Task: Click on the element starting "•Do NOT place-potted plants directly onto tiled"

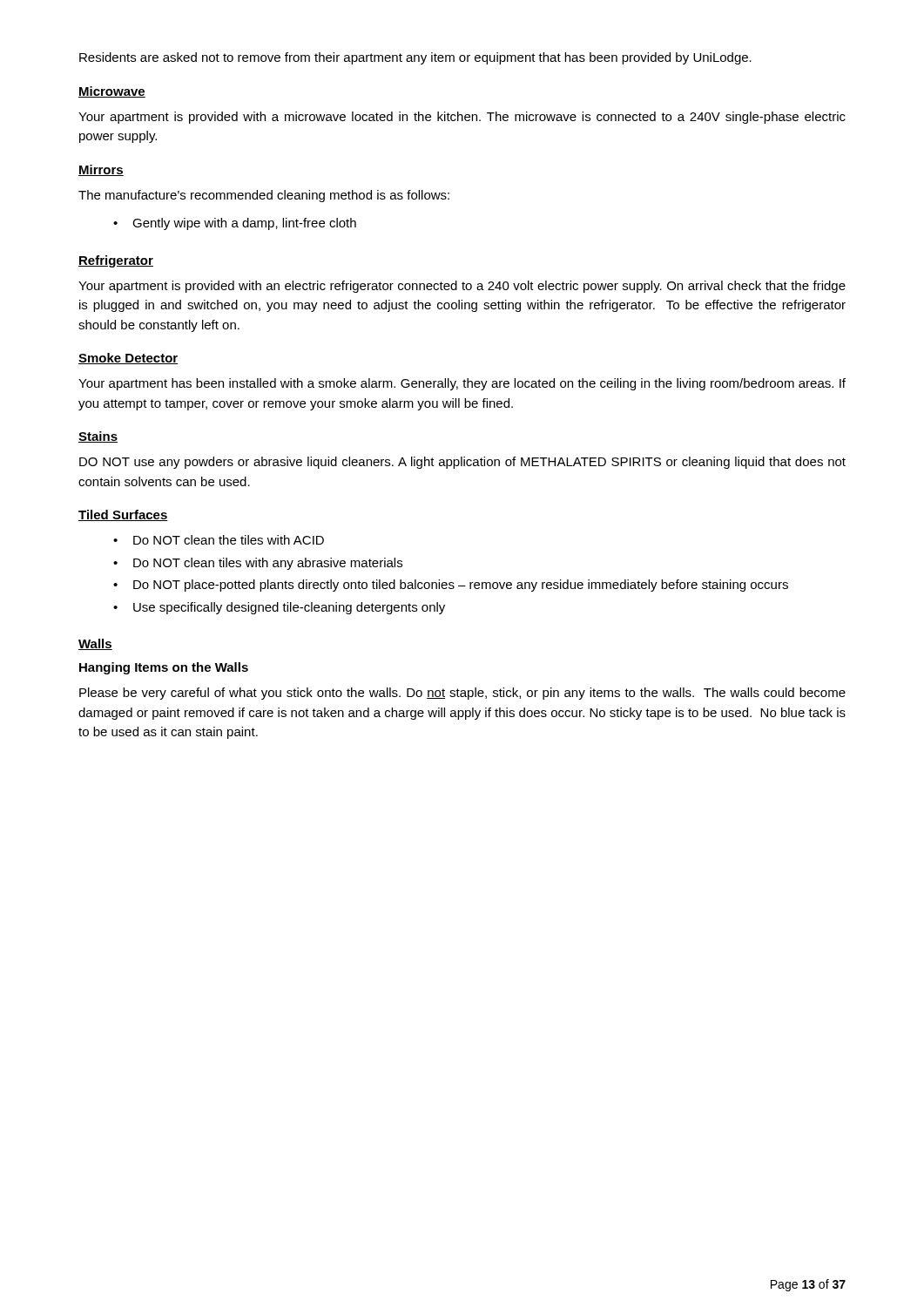Action: pos(451,585)
